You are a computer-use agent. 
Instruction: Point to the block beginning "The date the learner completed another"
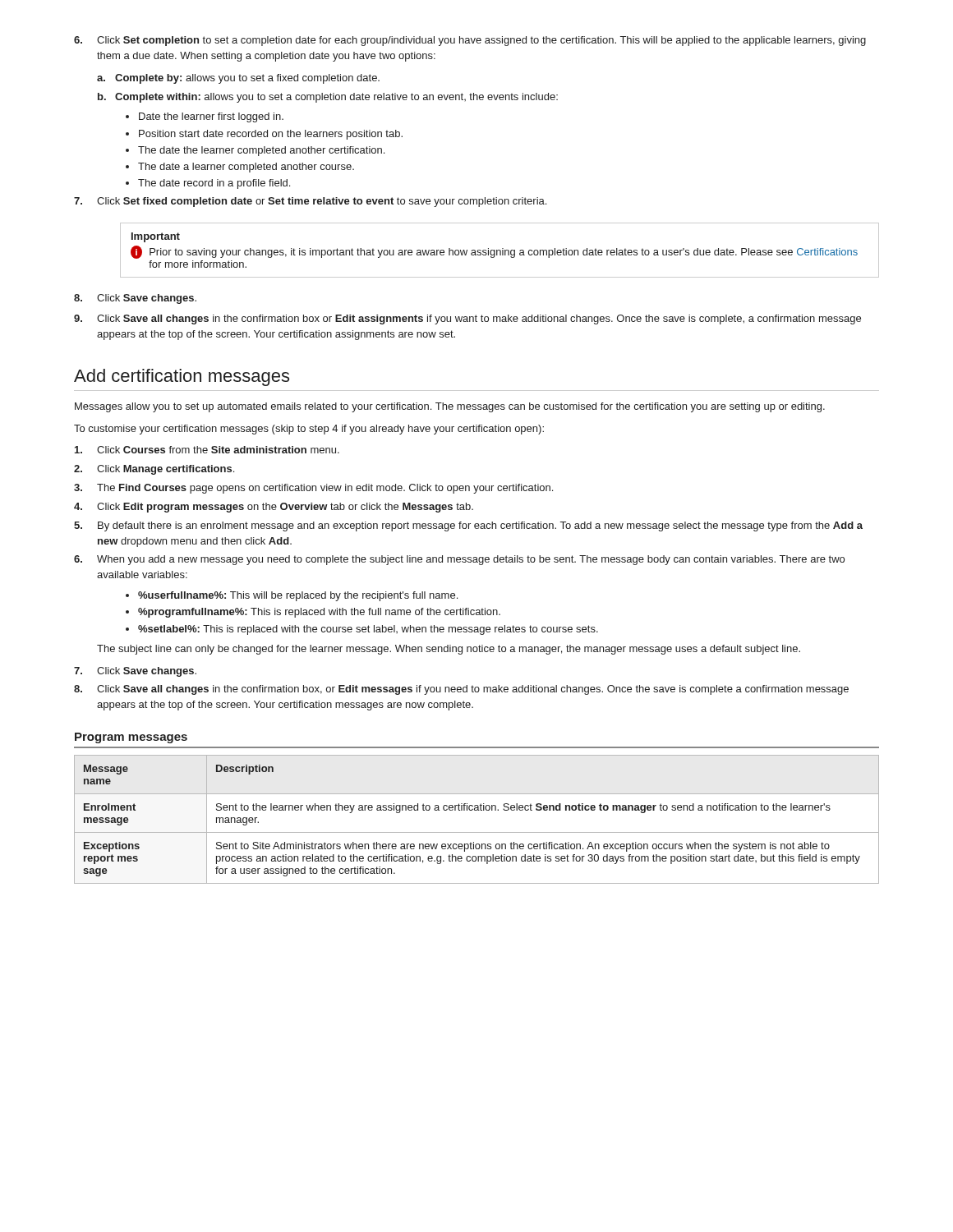[262, 150]
